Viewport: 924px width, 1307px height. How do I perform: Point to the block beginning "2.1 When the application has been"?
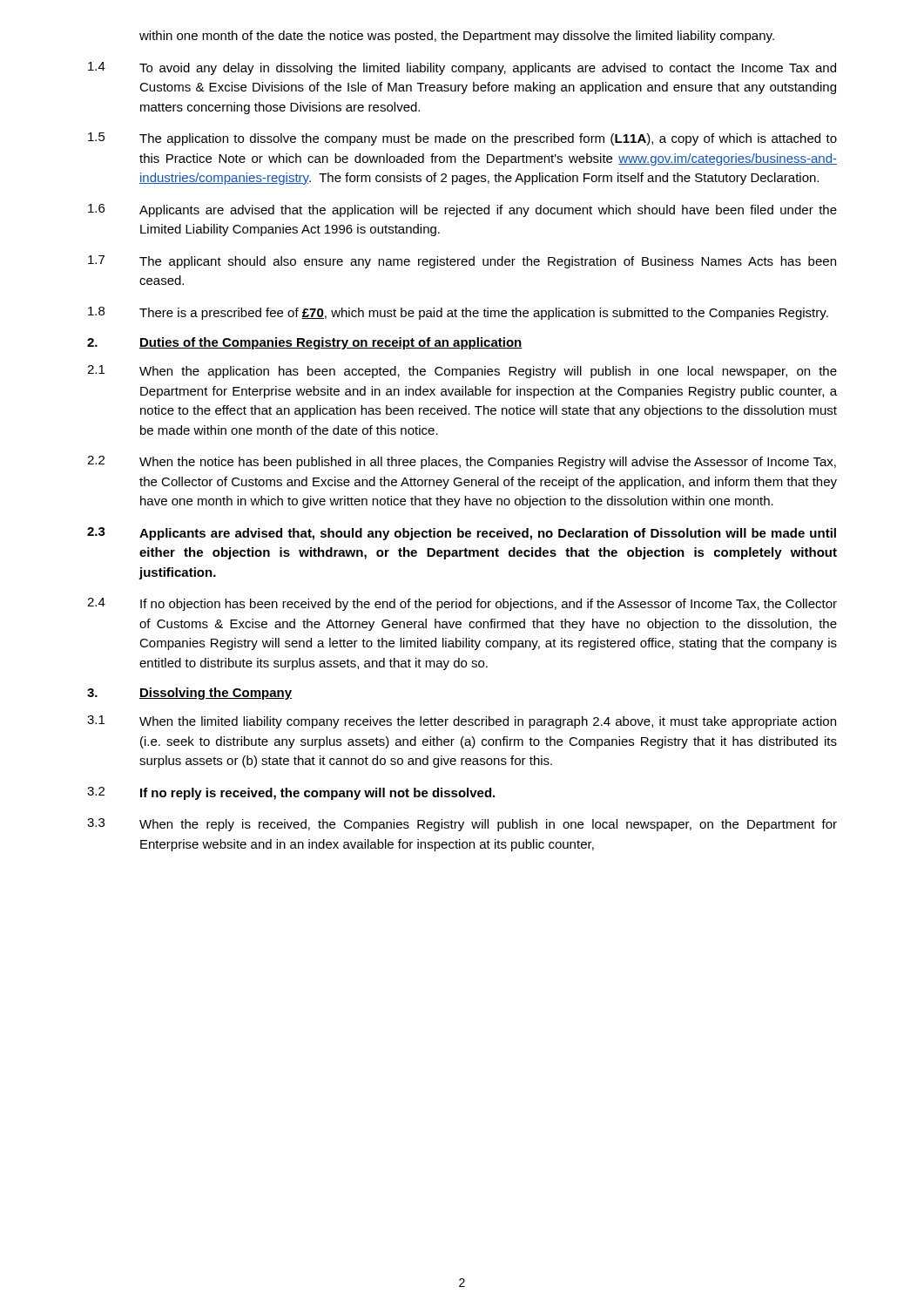(462, 401)
